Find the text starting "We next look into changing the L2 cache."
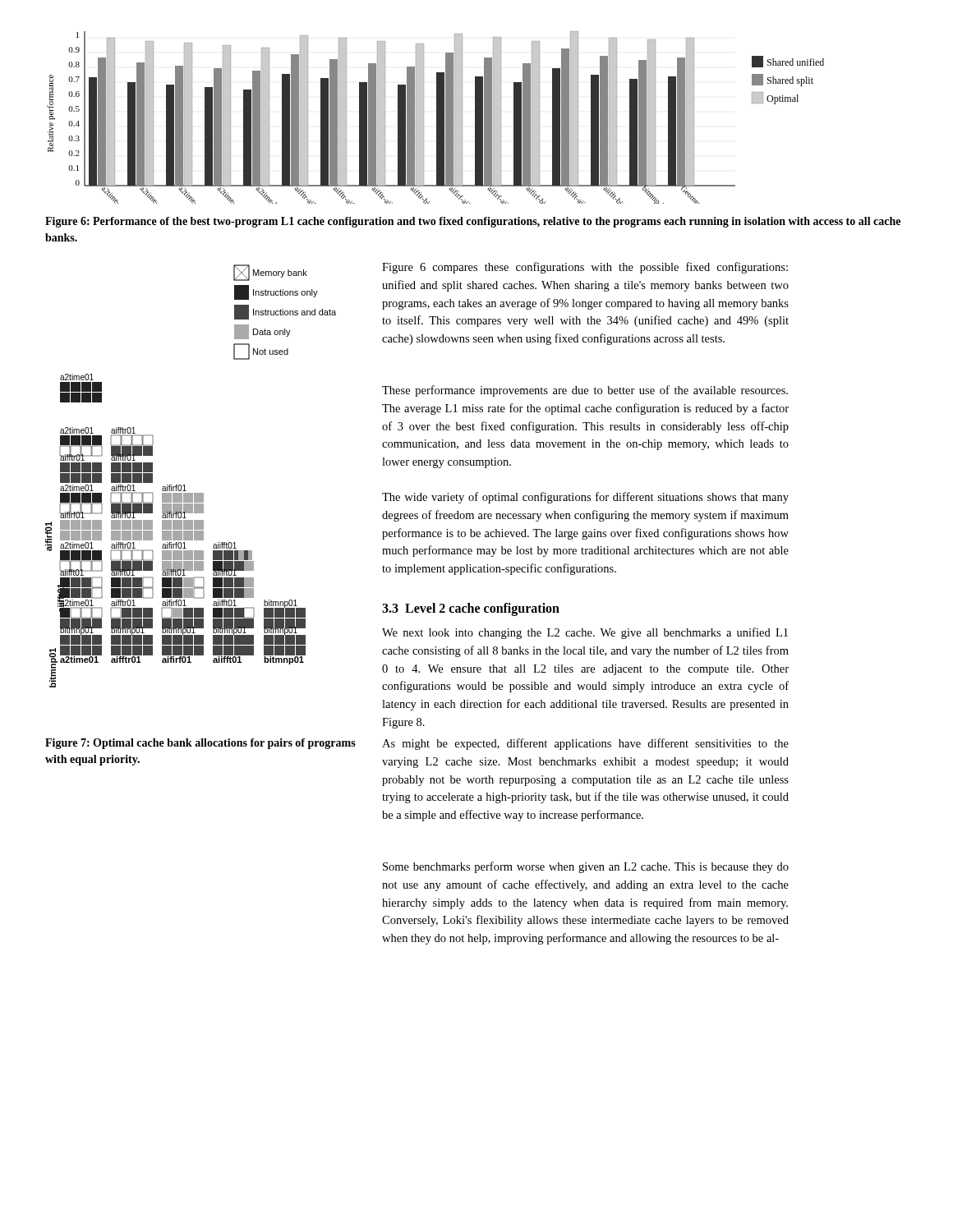Image resolution: width=953 pixels, height=1232 pixels. click(585, 677)
